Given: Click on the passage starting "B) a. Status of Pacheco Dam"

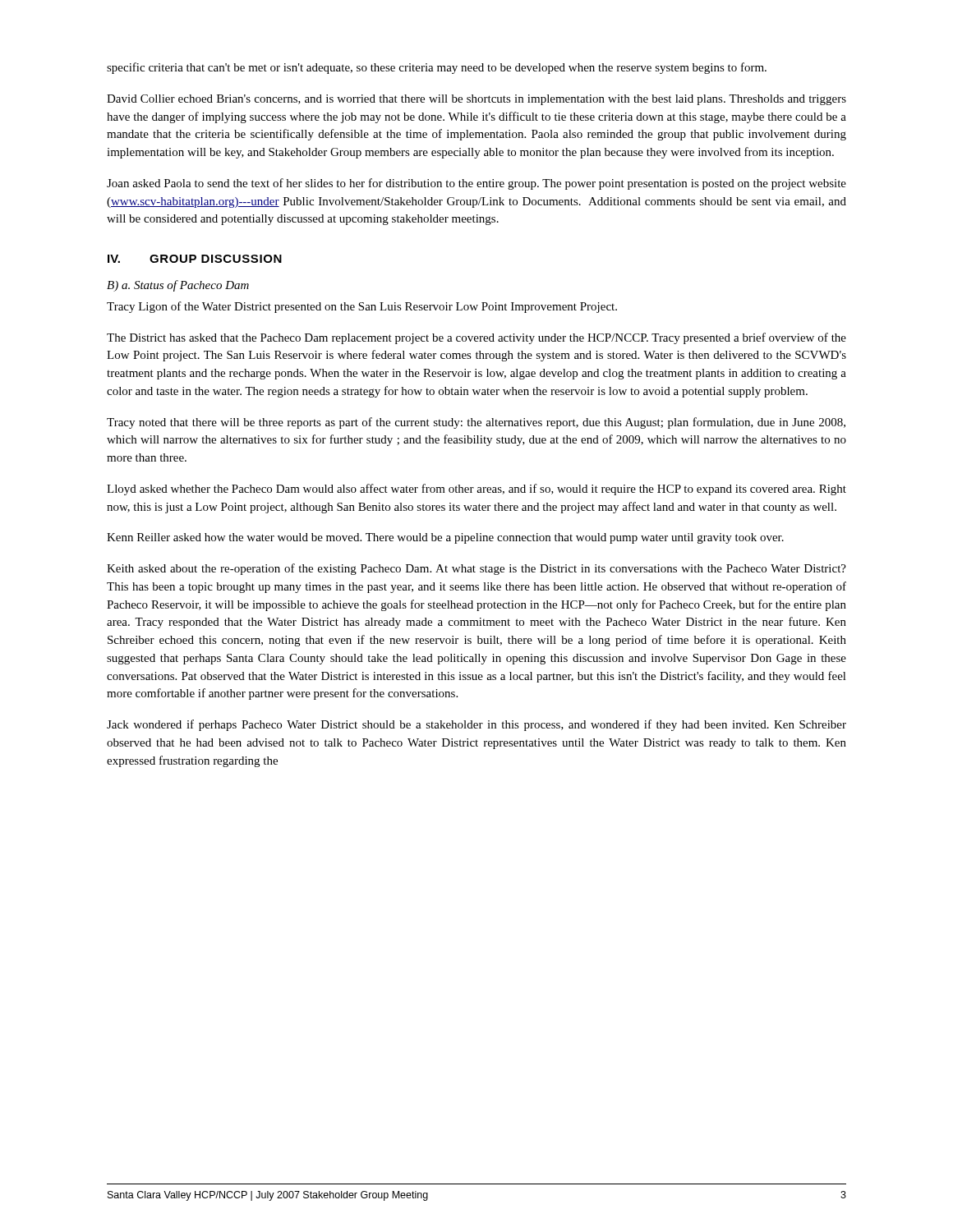Looking at the screenshot, I should 178,285.
